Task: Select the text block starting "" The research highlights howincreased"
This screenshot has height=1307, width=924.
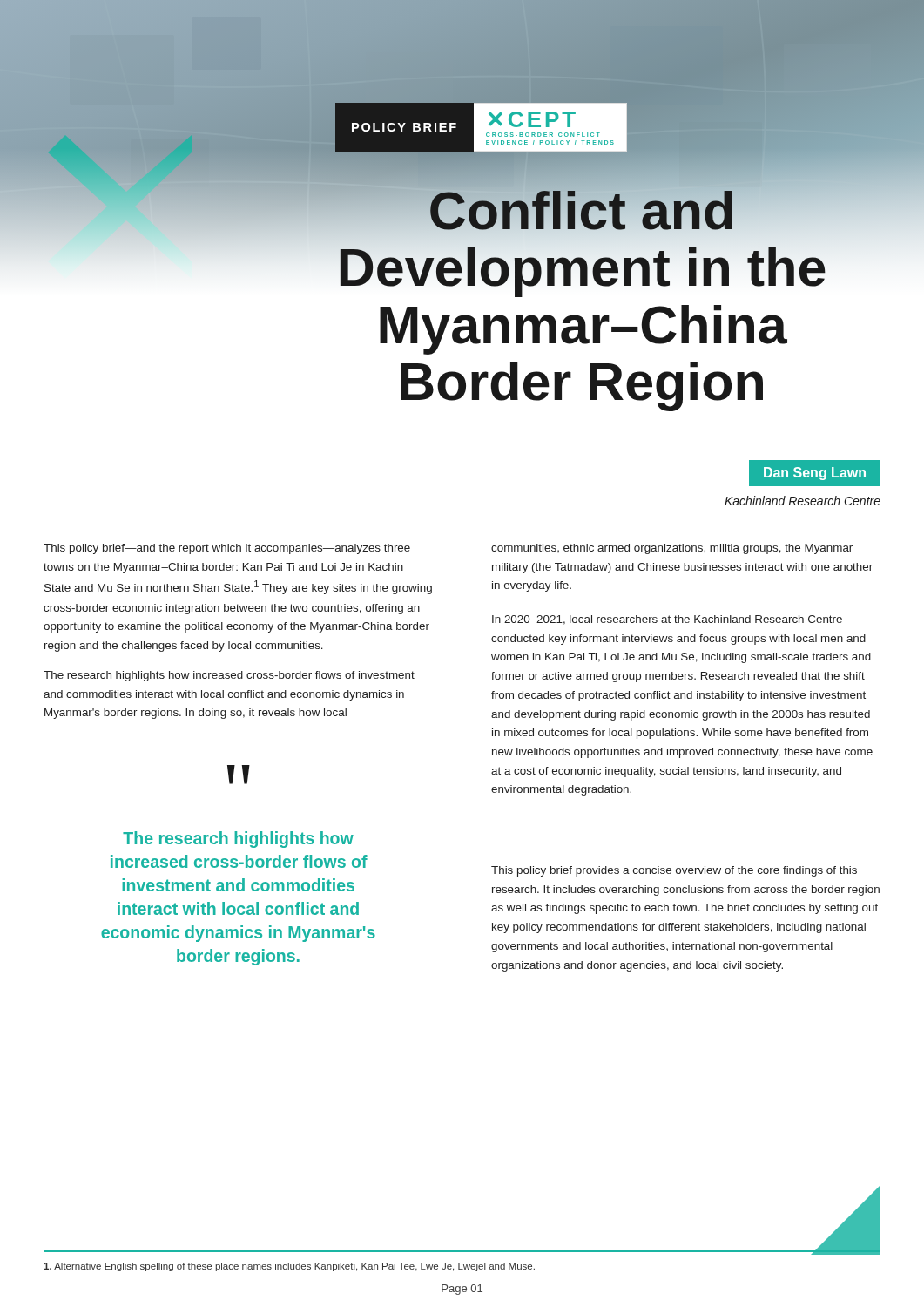Action: pos(238,865)
